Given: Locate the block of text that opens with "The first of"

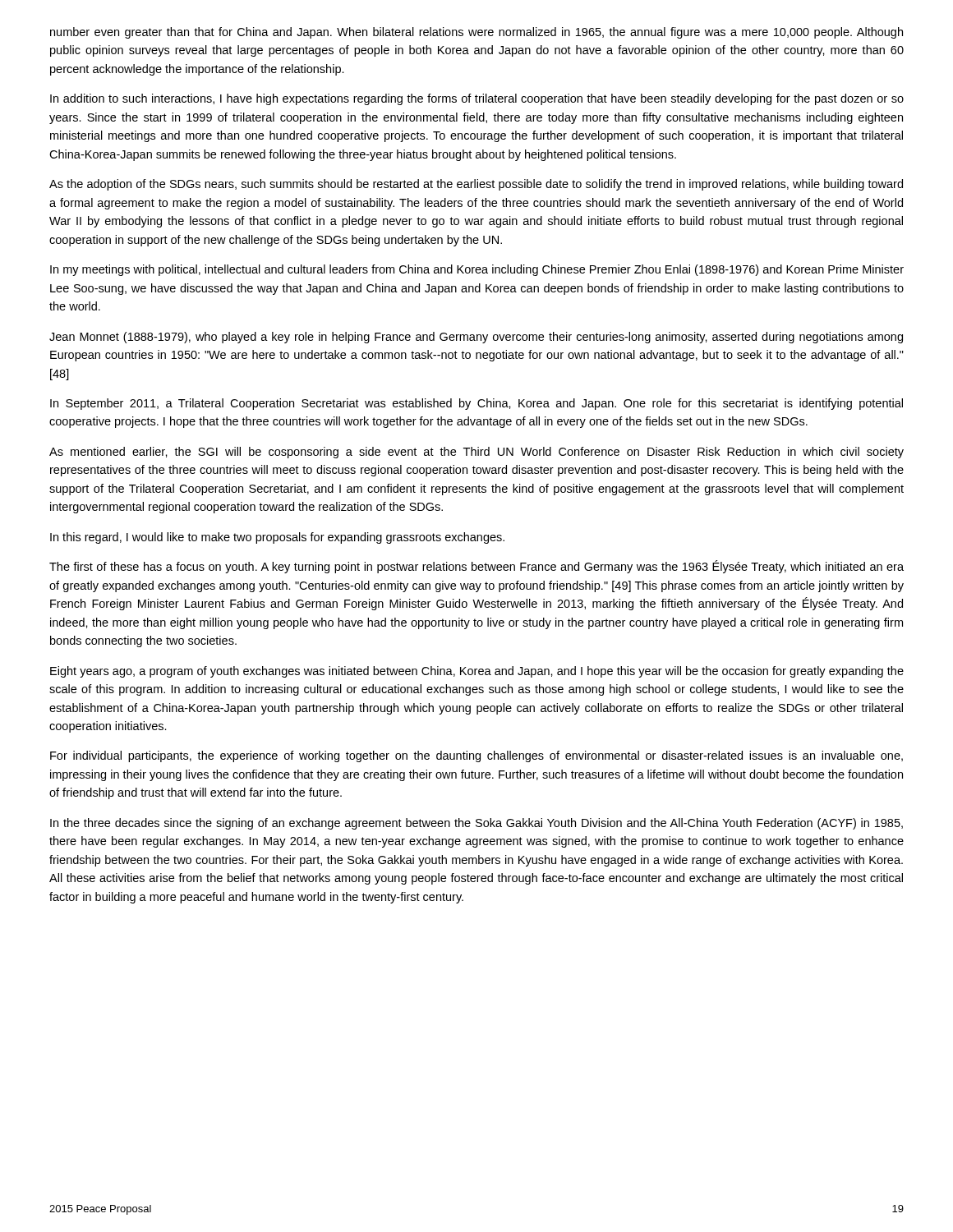Looking at the screenshot, I should tap(476, 604).
